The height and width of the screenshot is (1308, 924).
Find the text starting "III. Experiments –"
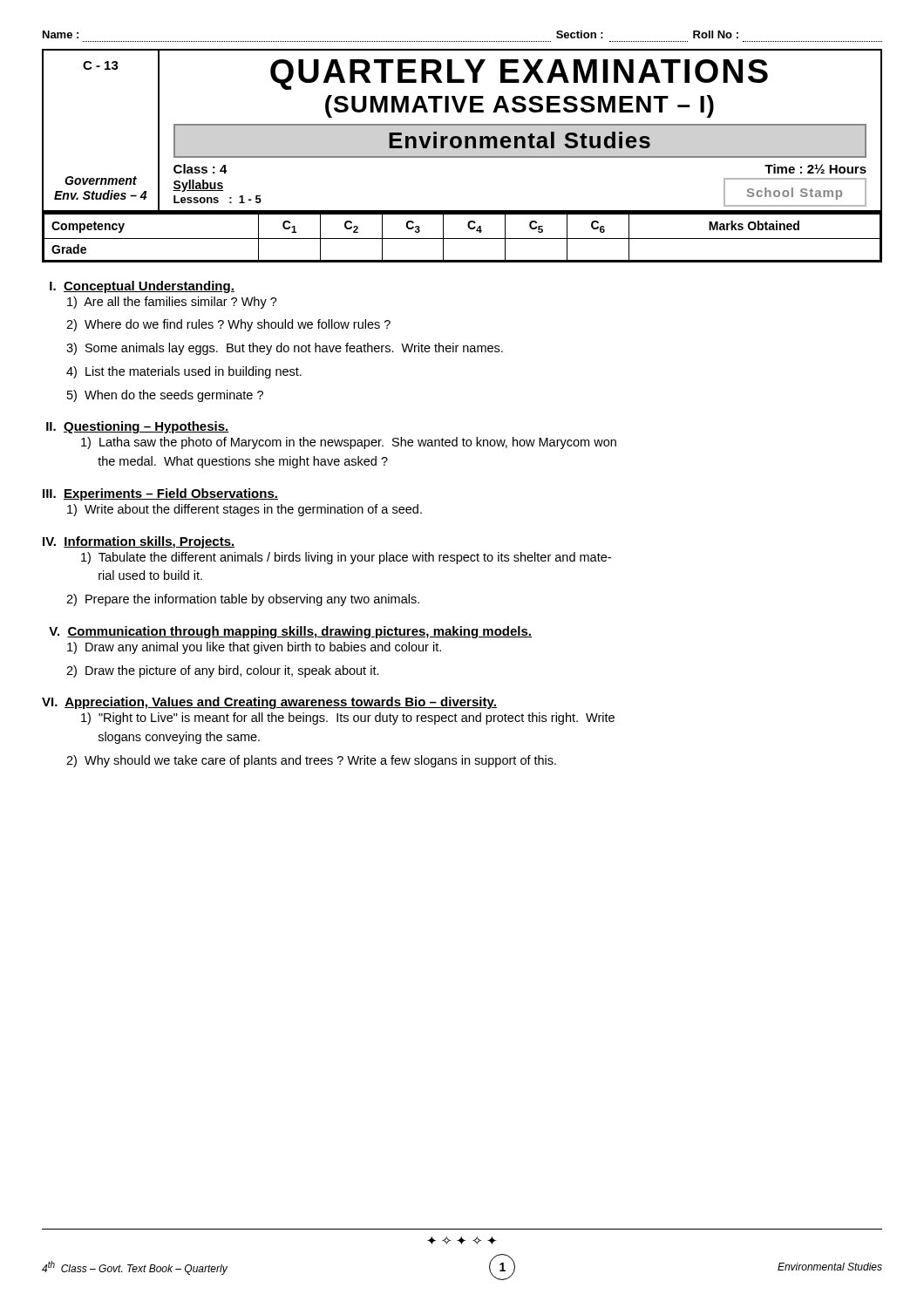pos(160,493)
